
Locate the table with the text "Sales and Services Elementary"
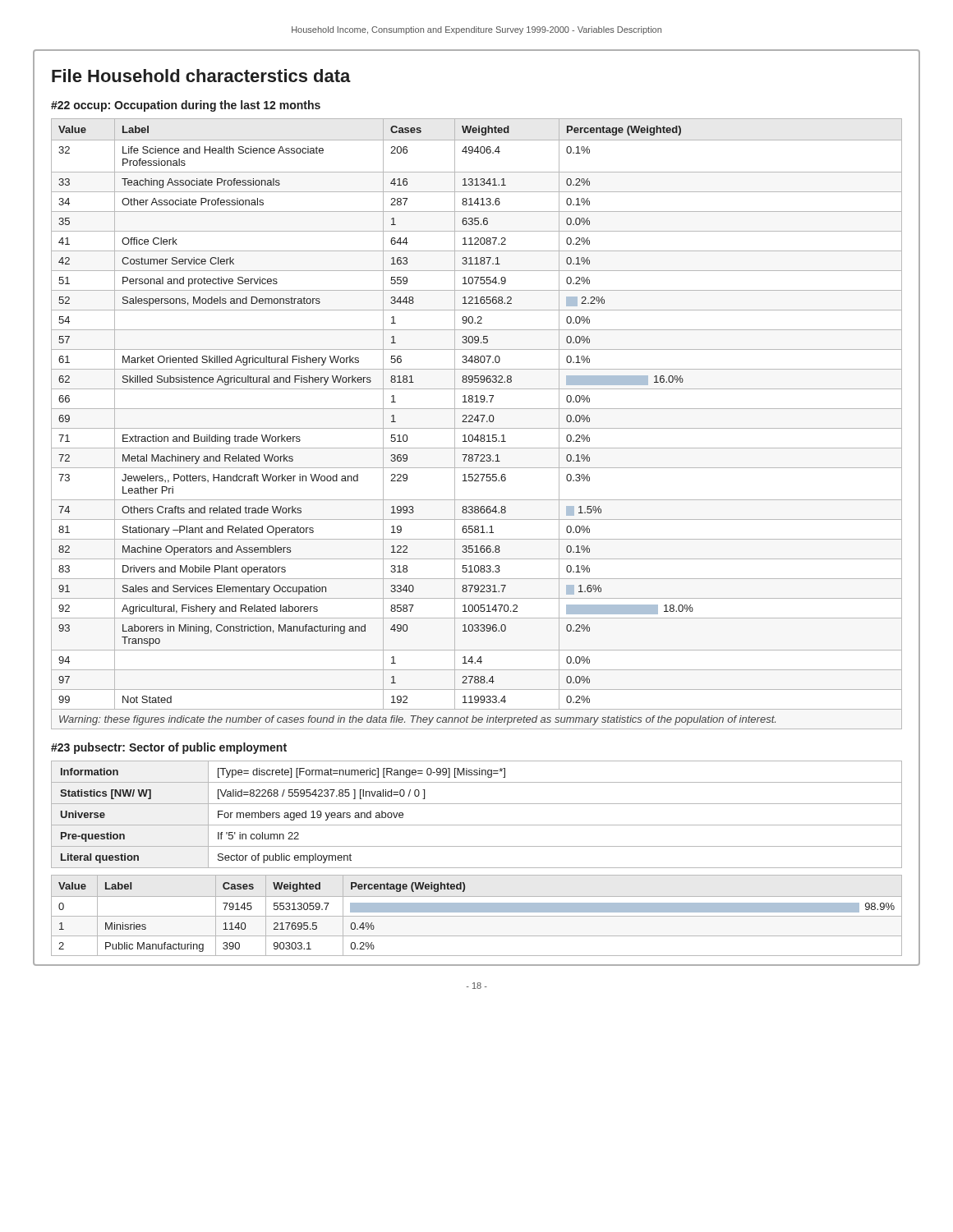click(476, 424)
